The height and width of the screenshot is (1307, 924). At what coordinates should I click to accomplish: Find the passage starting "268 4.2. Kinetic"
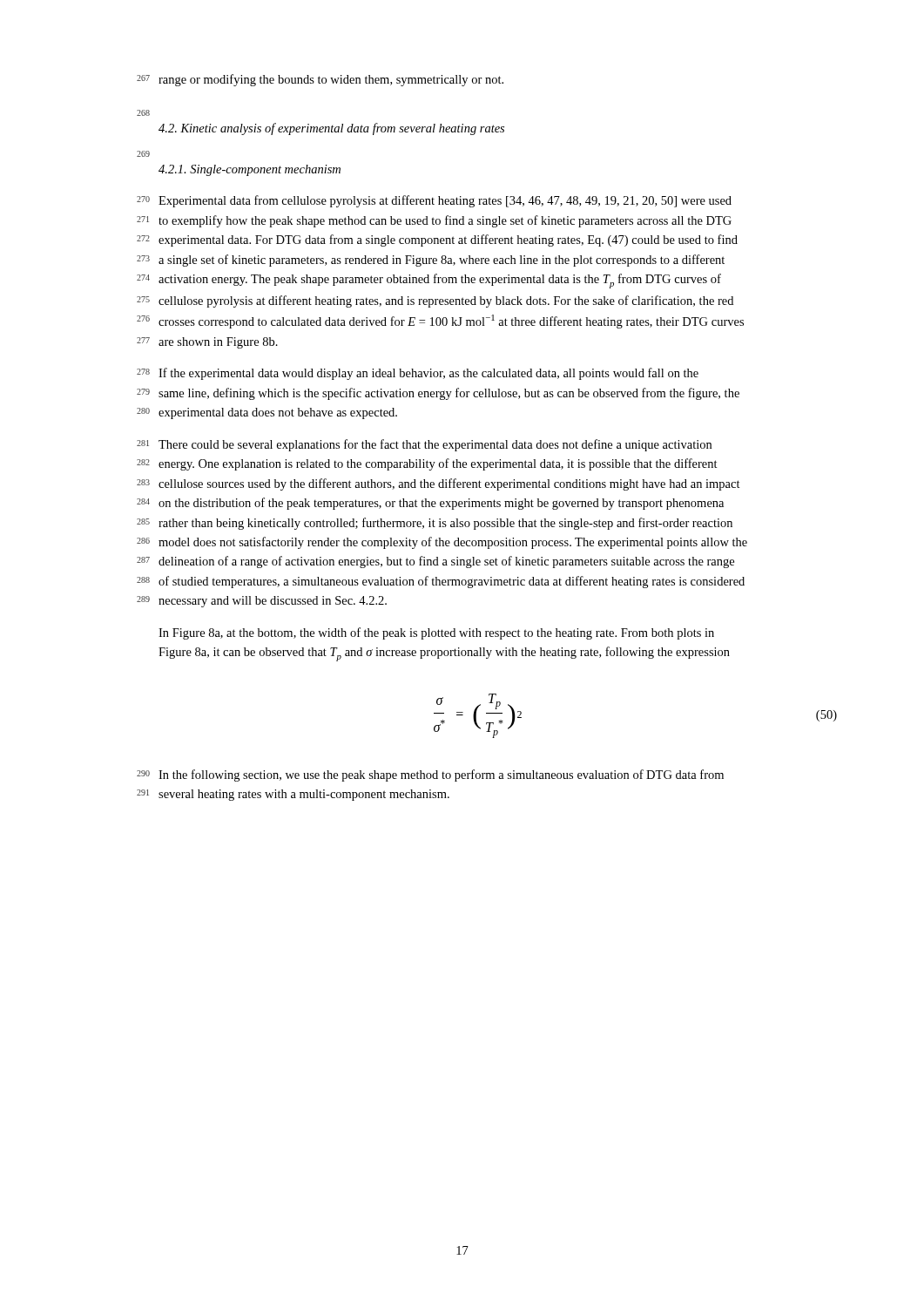point(477,123)
